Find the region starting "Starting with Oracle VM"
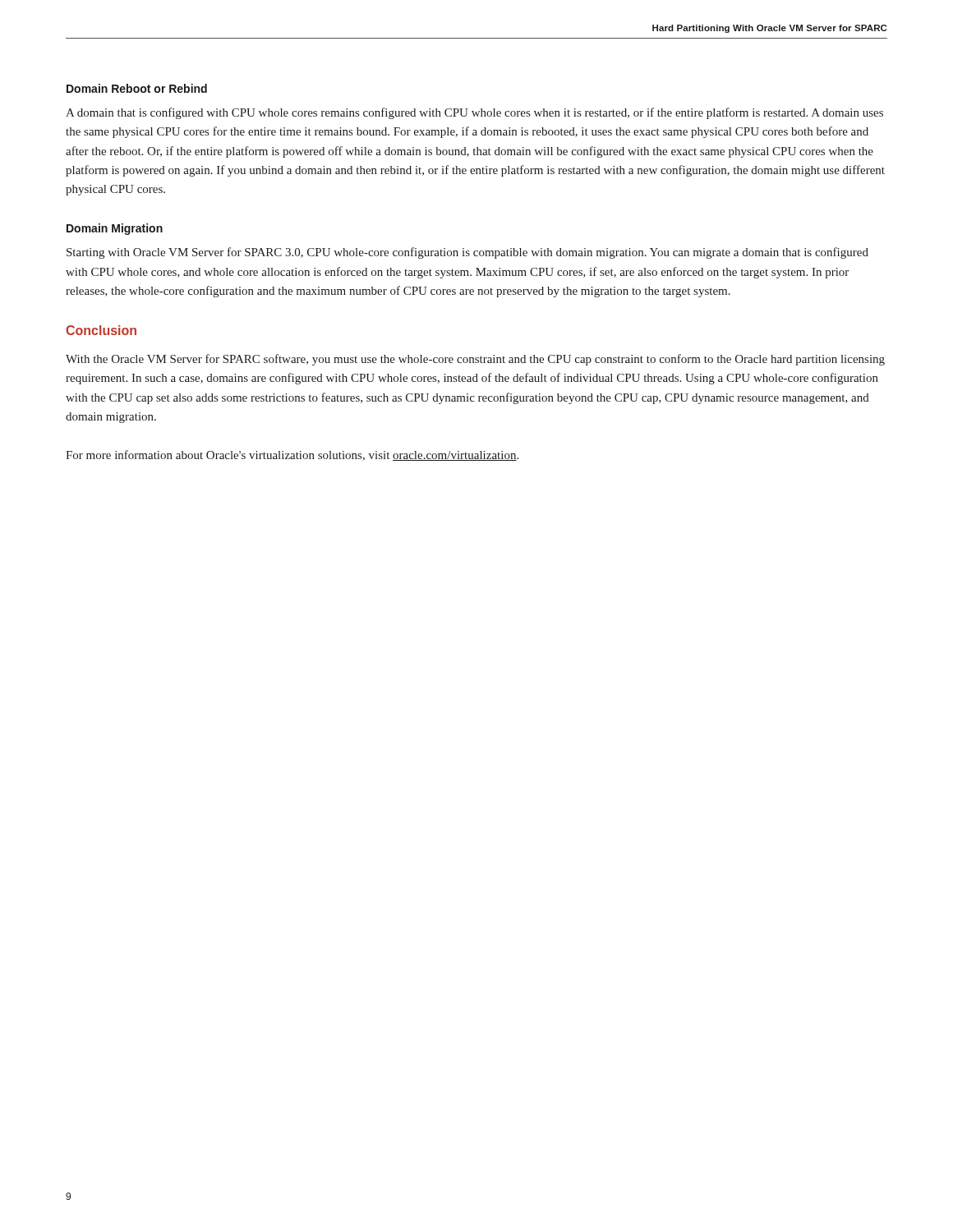Image resolution: width=953 pixels, height=1232 pixels. click(467, 271)
